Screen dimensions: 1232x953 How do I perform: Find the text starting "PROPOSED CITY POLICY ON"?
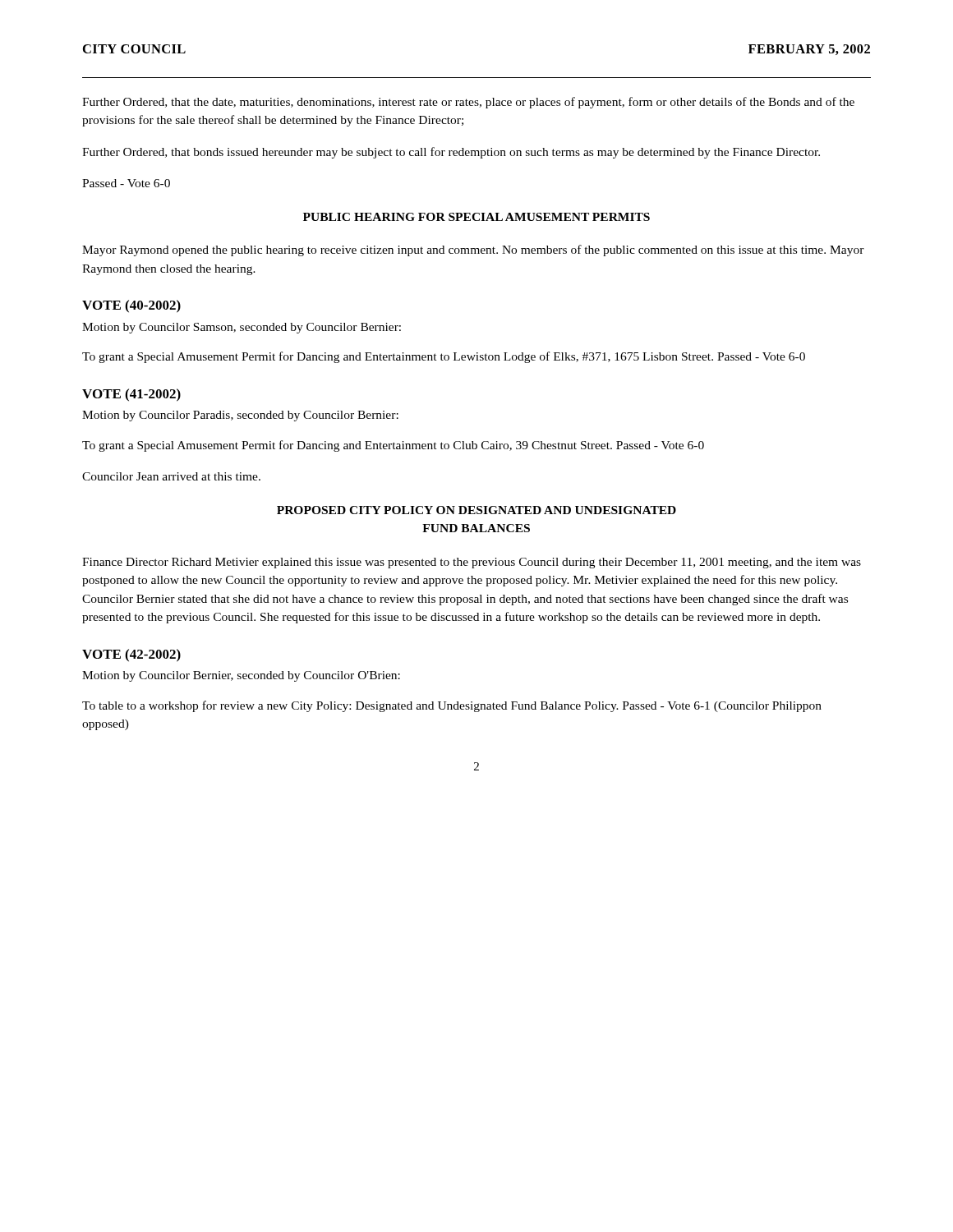pos(476,519)
